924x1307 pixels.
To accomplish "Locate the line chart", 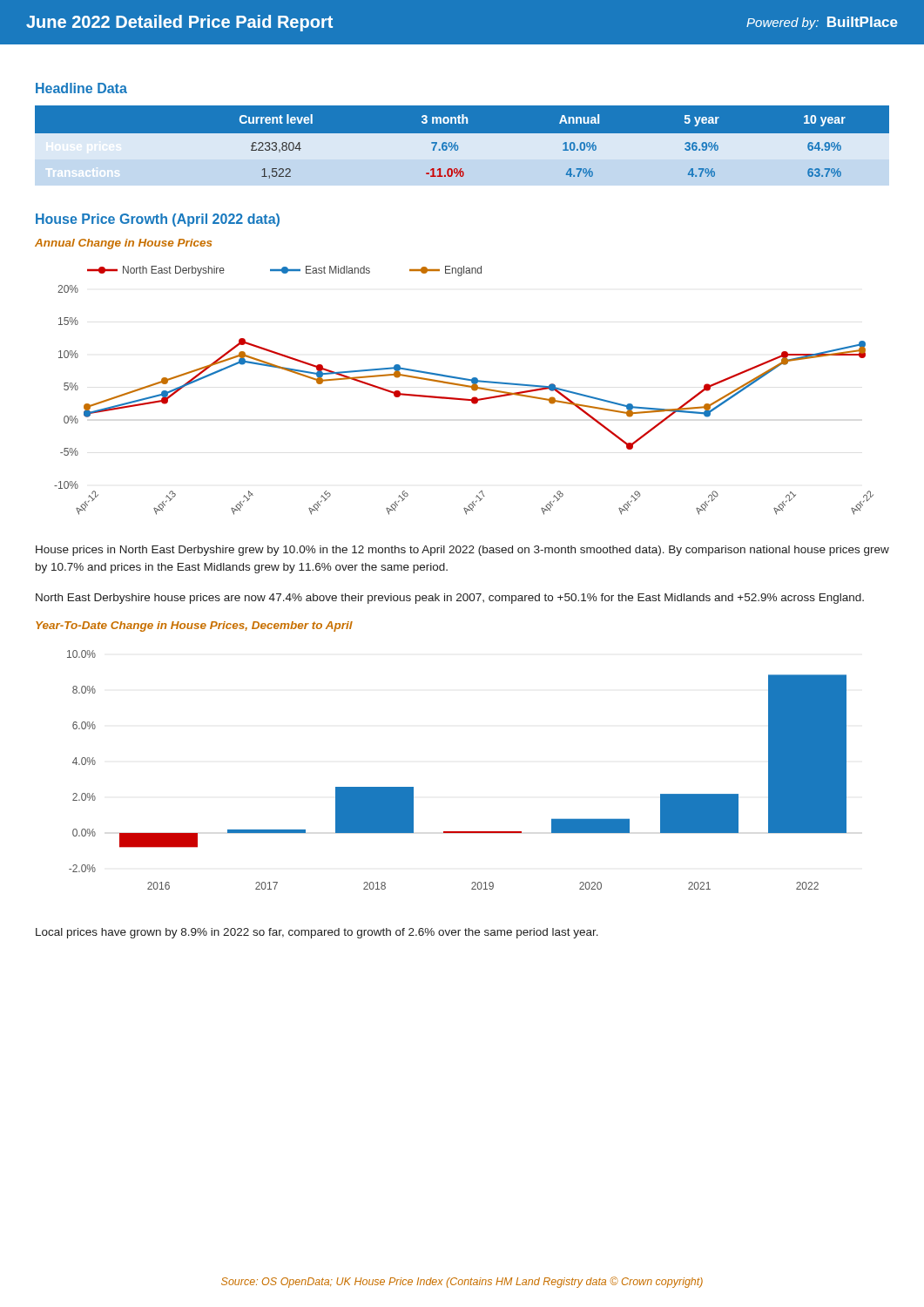I will (x=462, y=391).
